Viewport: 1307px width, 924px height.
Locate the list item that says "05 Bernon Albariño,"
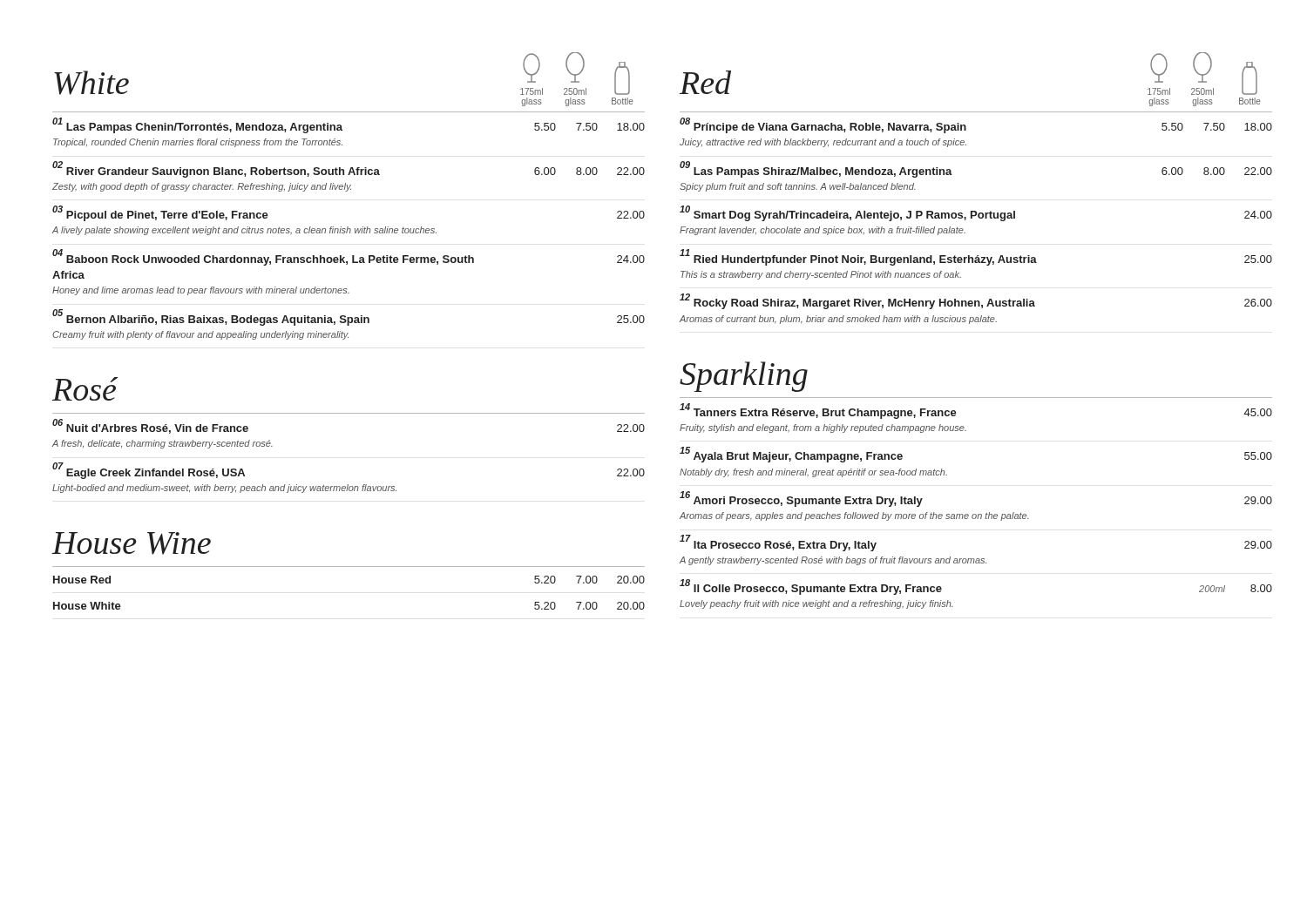pyautogui.click(x=349, y=325)
